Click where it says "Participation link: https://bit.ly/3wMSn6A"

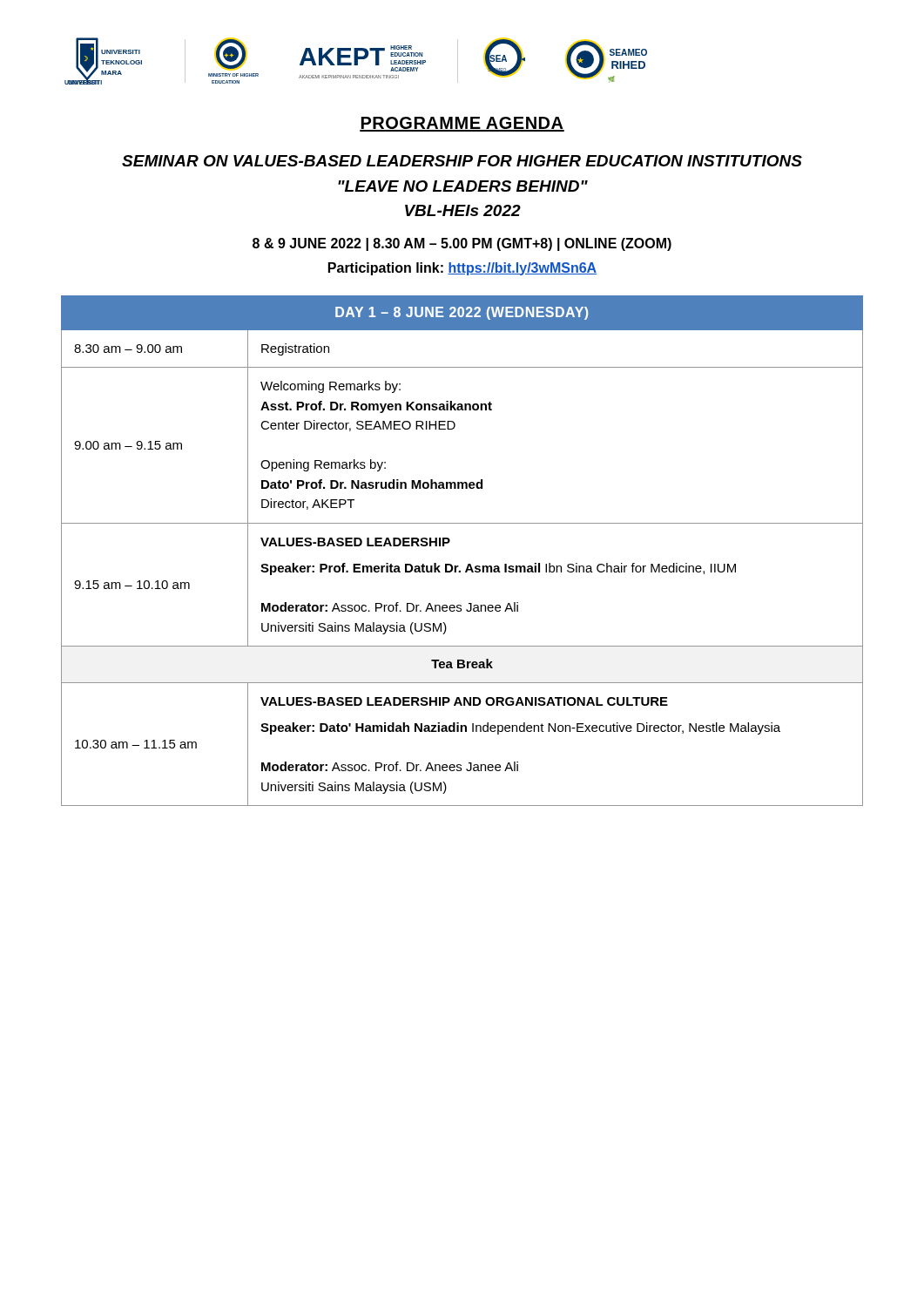tap(462, 267)
